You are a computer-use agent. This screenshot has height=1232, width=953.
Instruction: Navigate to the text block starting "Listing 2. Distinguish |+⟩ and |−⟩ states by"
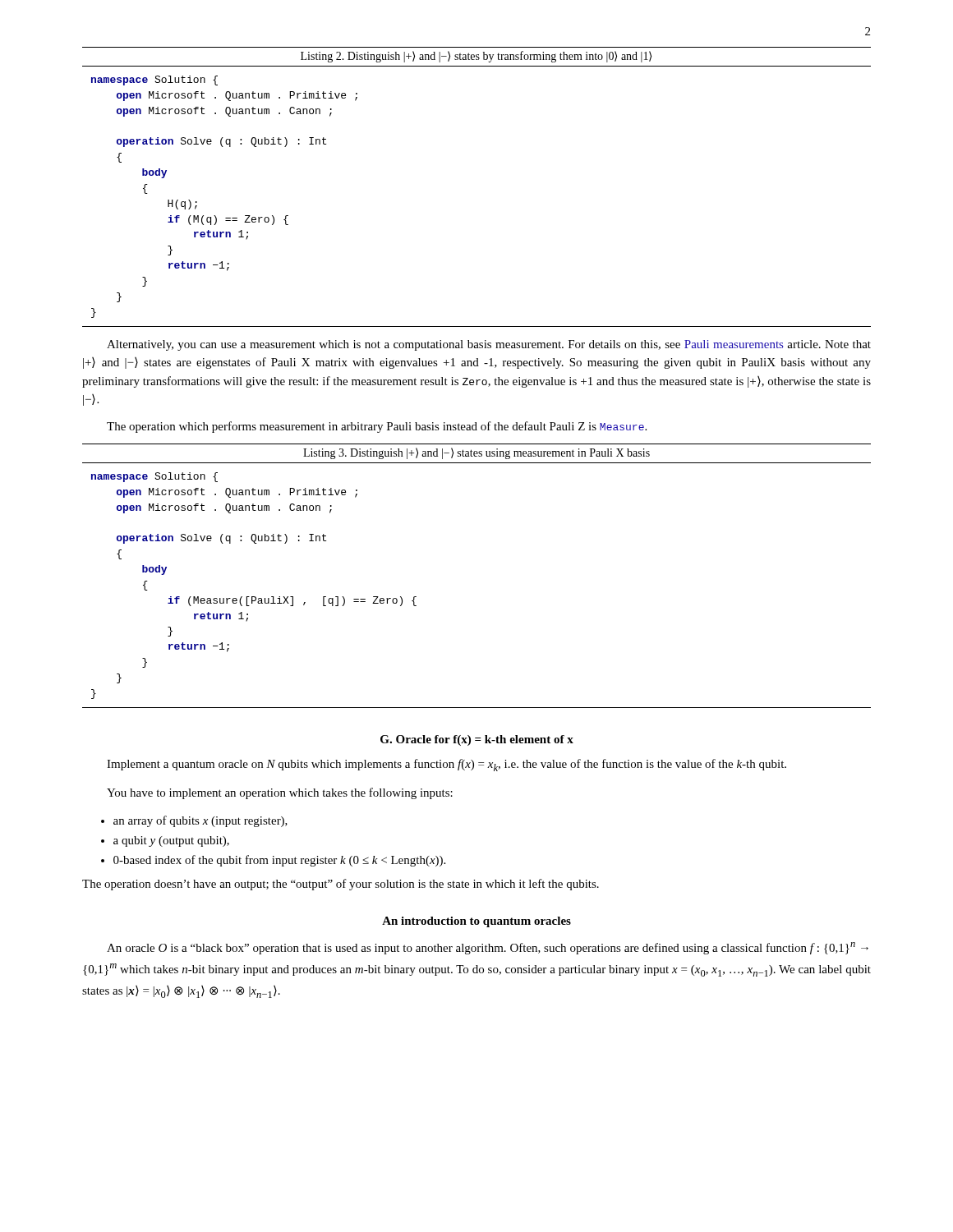(x=476, y=57)
